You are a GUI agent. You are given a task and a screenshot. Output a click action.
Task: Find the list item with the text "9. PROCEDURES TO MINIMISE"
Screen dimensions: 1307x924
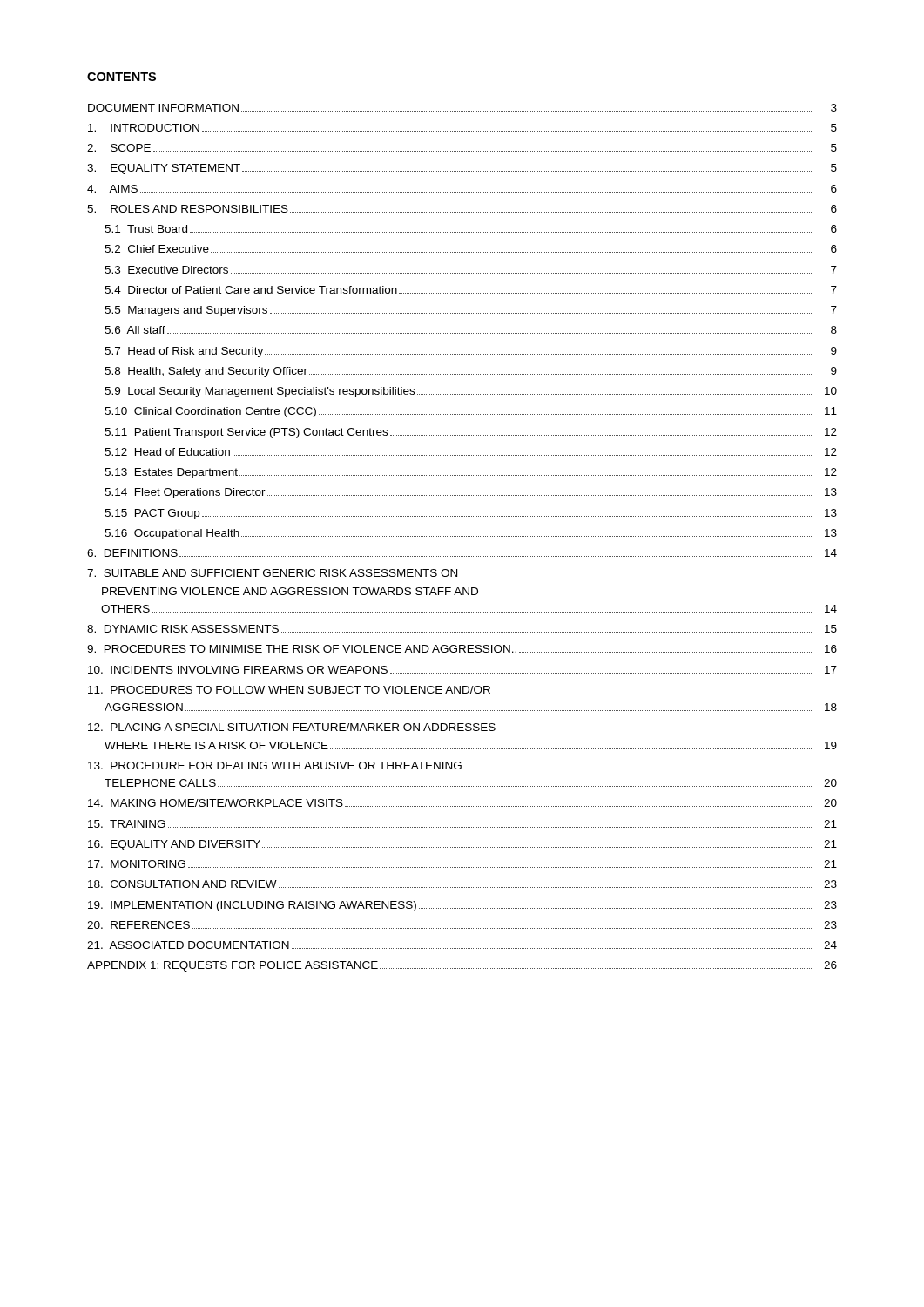point(462,650)
